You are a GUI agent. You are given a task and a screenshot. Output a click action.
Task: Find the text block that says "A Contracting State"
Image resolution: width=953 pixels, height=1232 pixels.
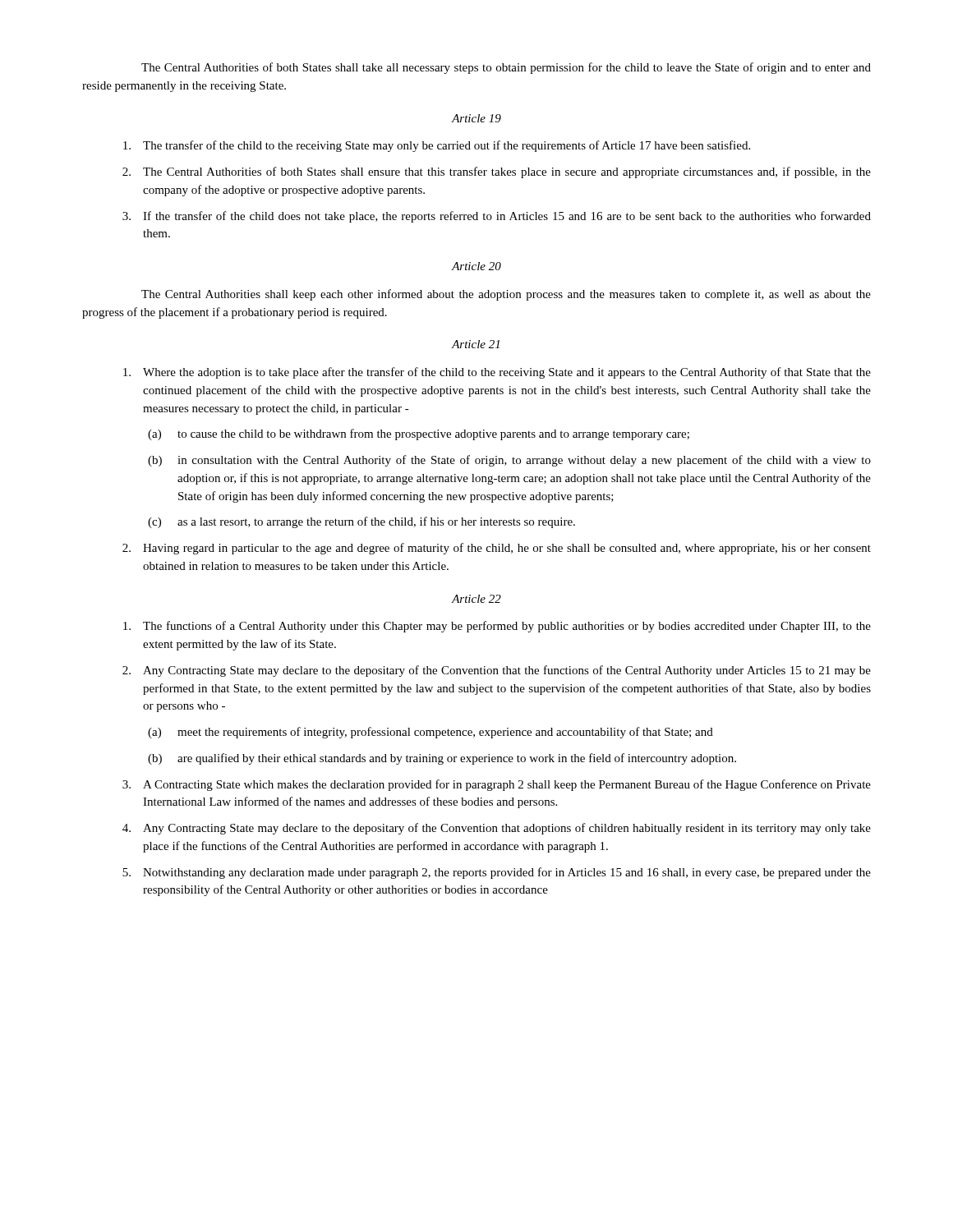click(476, 794)
